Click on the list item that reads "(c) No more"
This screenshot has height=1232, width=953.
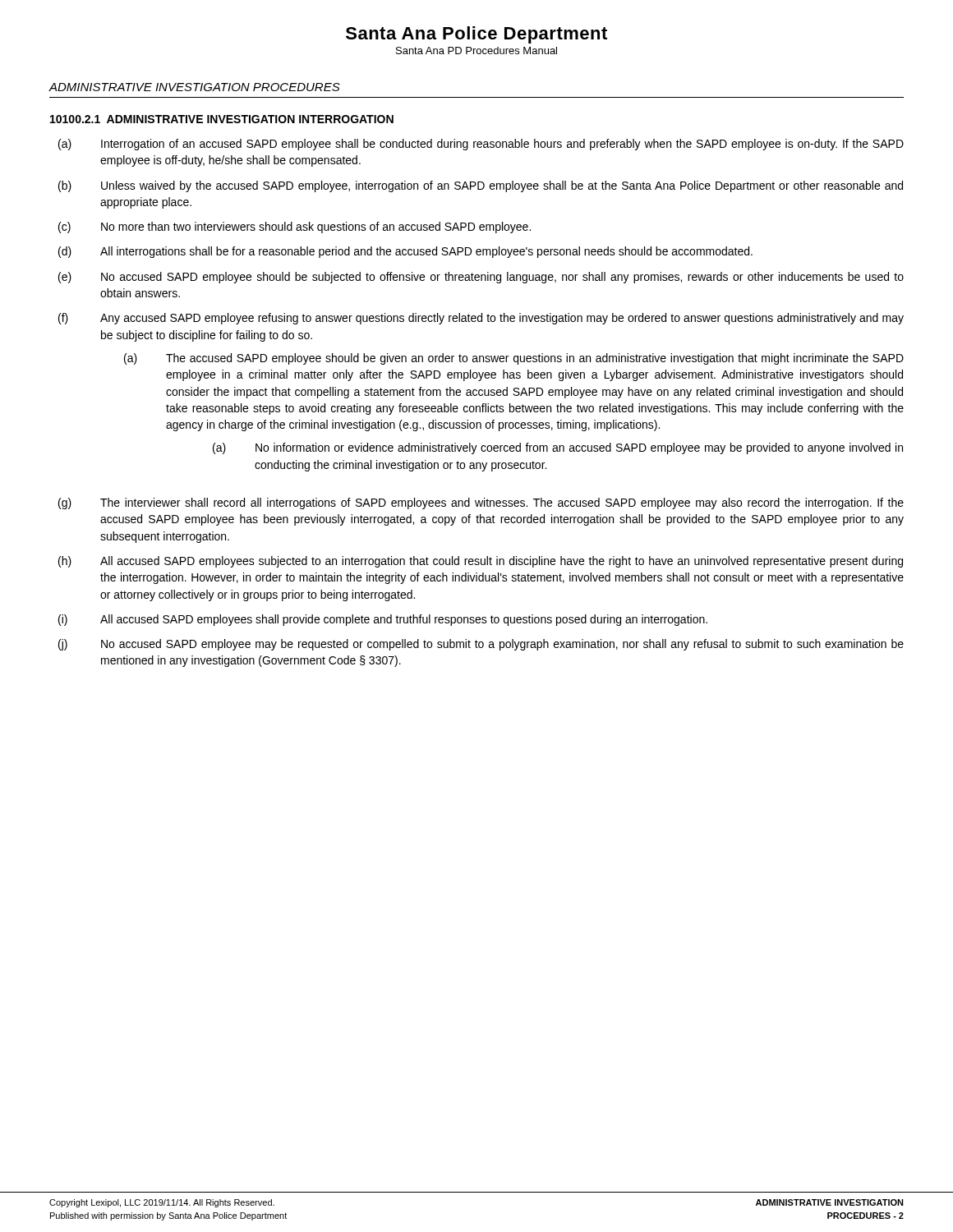476,227
